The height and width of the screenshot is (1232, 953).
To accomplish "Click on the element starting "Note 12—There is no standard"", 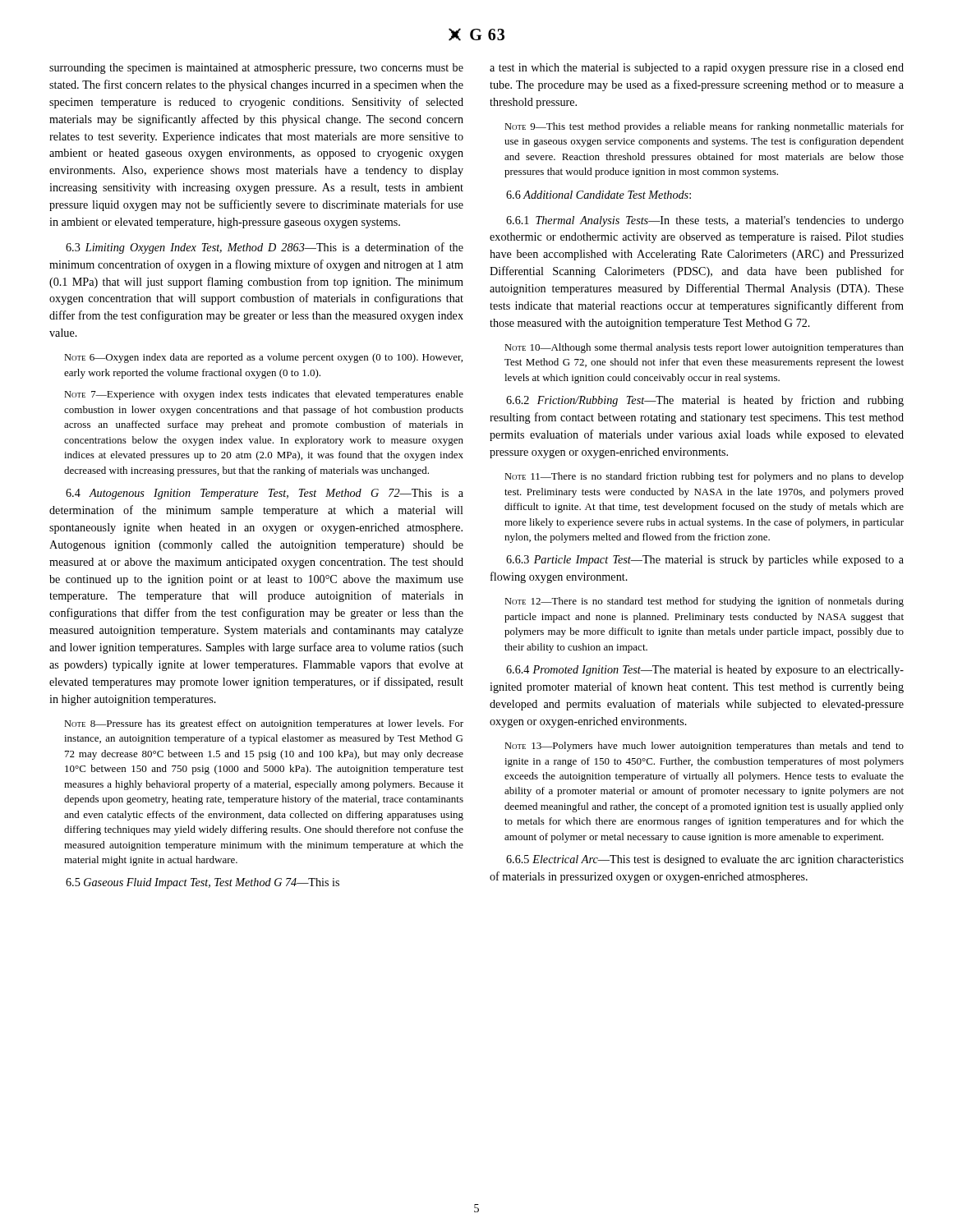I will point(704,624).
